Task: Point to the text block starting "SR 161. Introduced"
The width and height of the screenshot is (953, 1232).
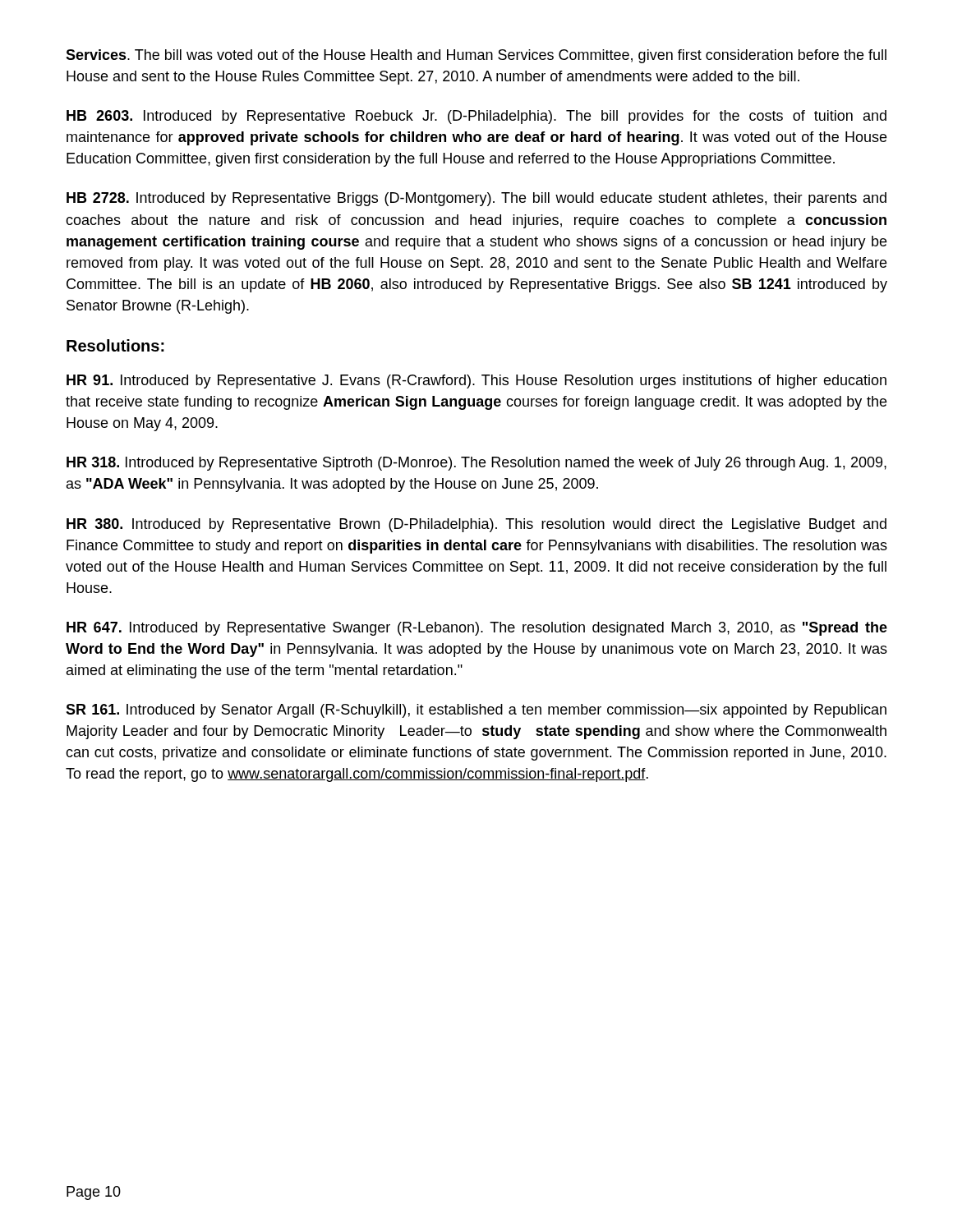Action: pyautogui.click(x=476, y=742)
